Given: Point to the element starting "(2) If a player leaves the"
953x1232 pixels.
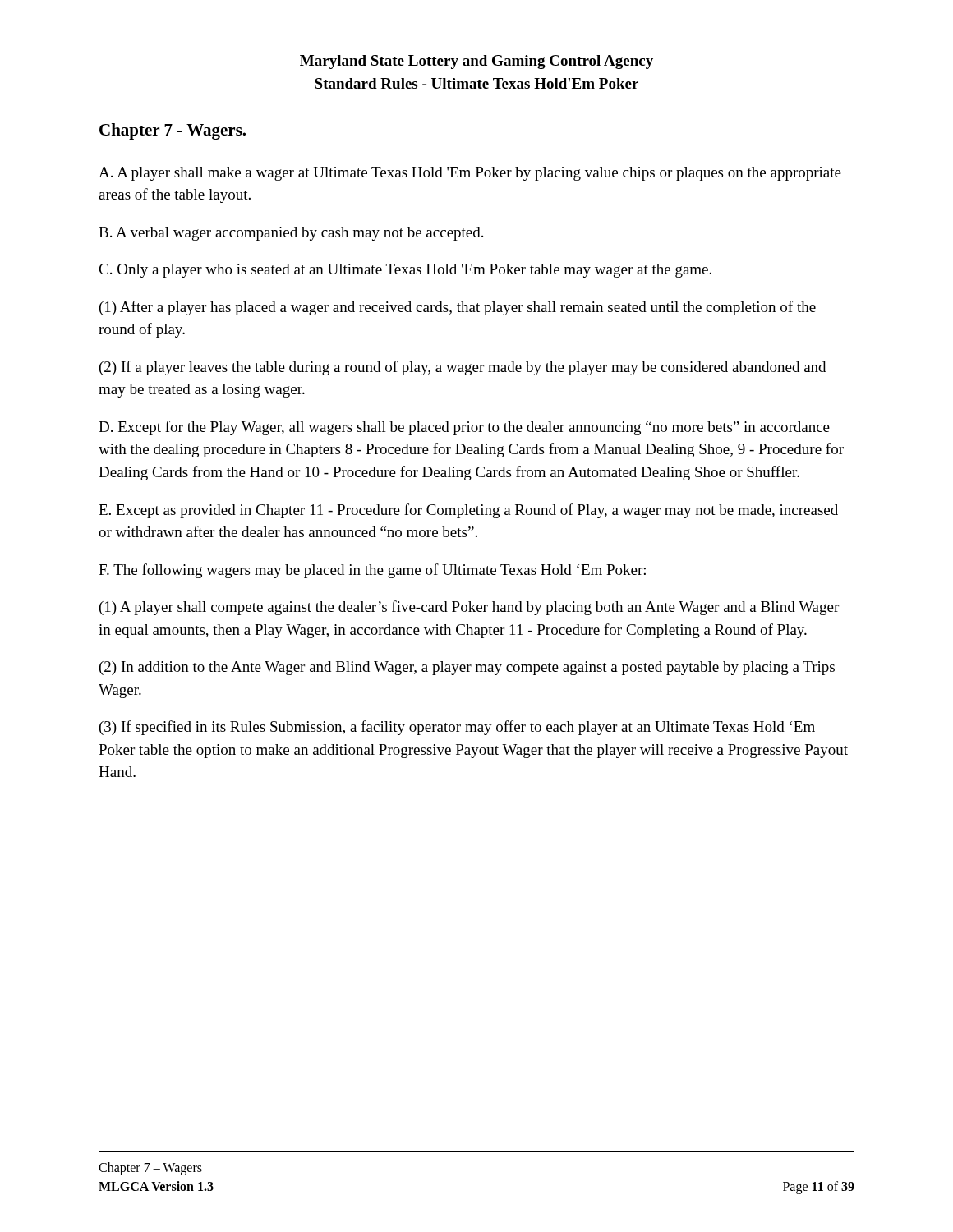Looking at the screenshot, I should click(x=462, y=378).
